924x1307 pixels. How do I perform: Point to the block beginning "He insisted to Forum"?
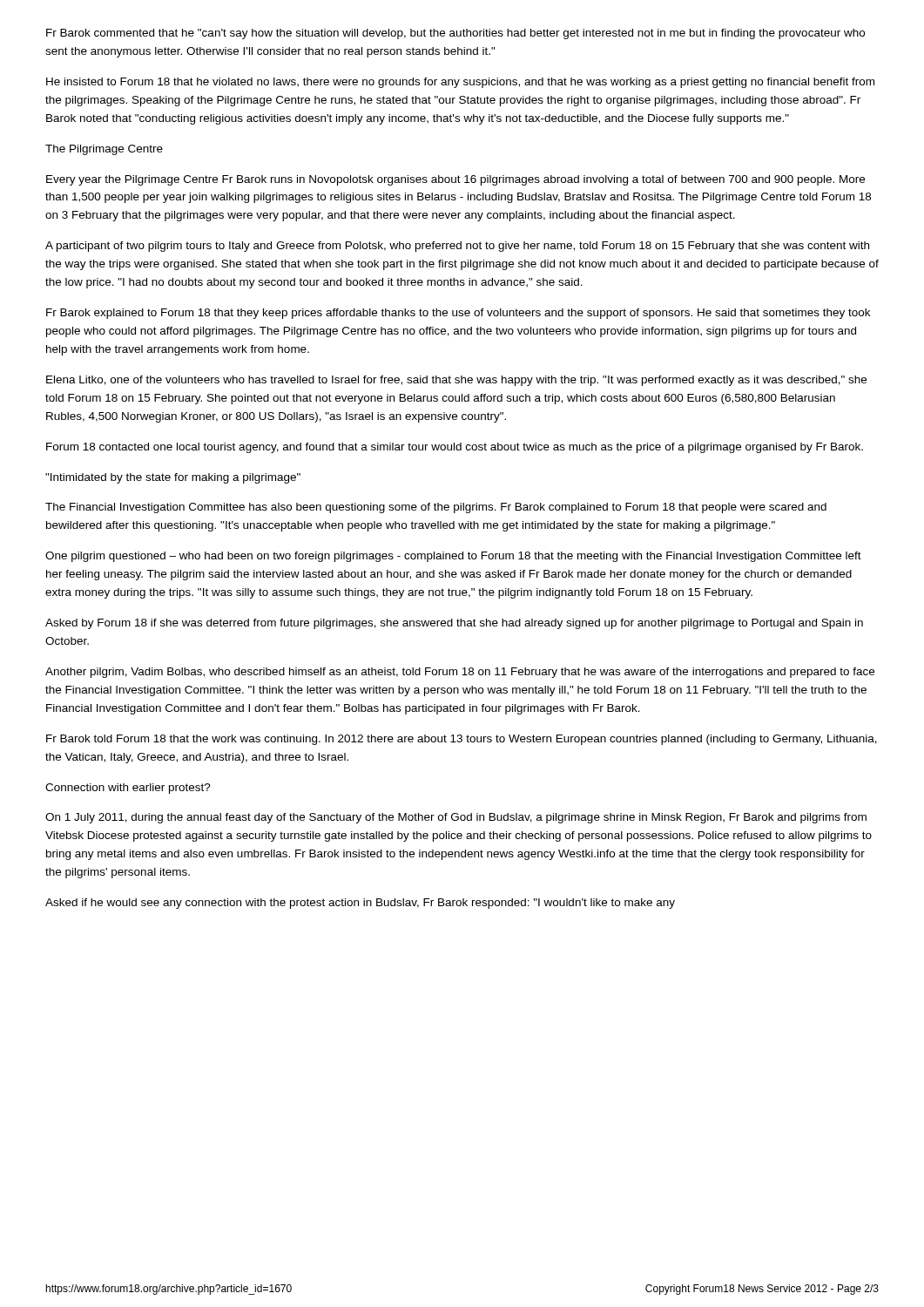click(460, 100)
